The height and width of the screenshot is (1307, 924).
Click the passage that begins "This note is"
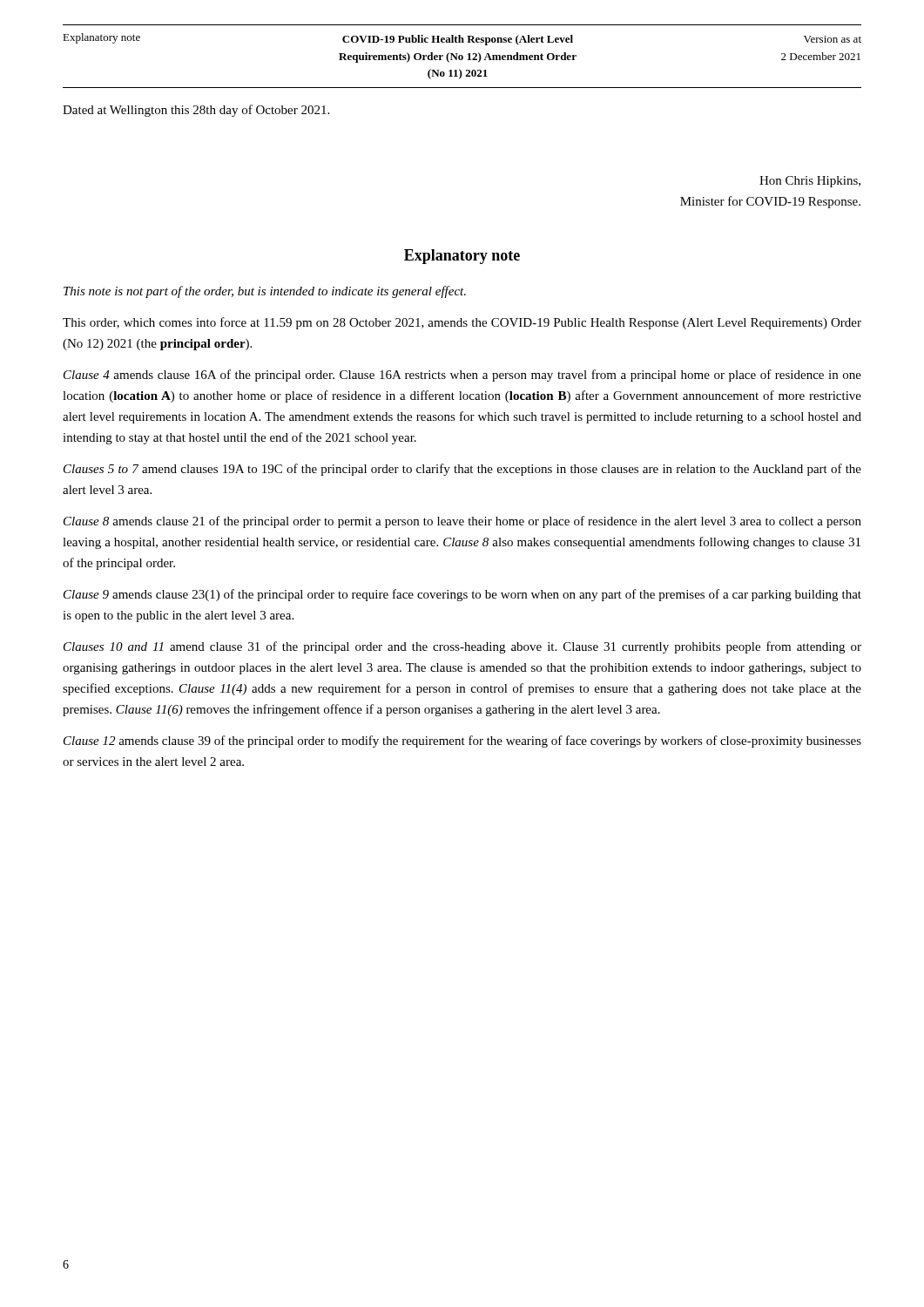click(x=265, y=291)
